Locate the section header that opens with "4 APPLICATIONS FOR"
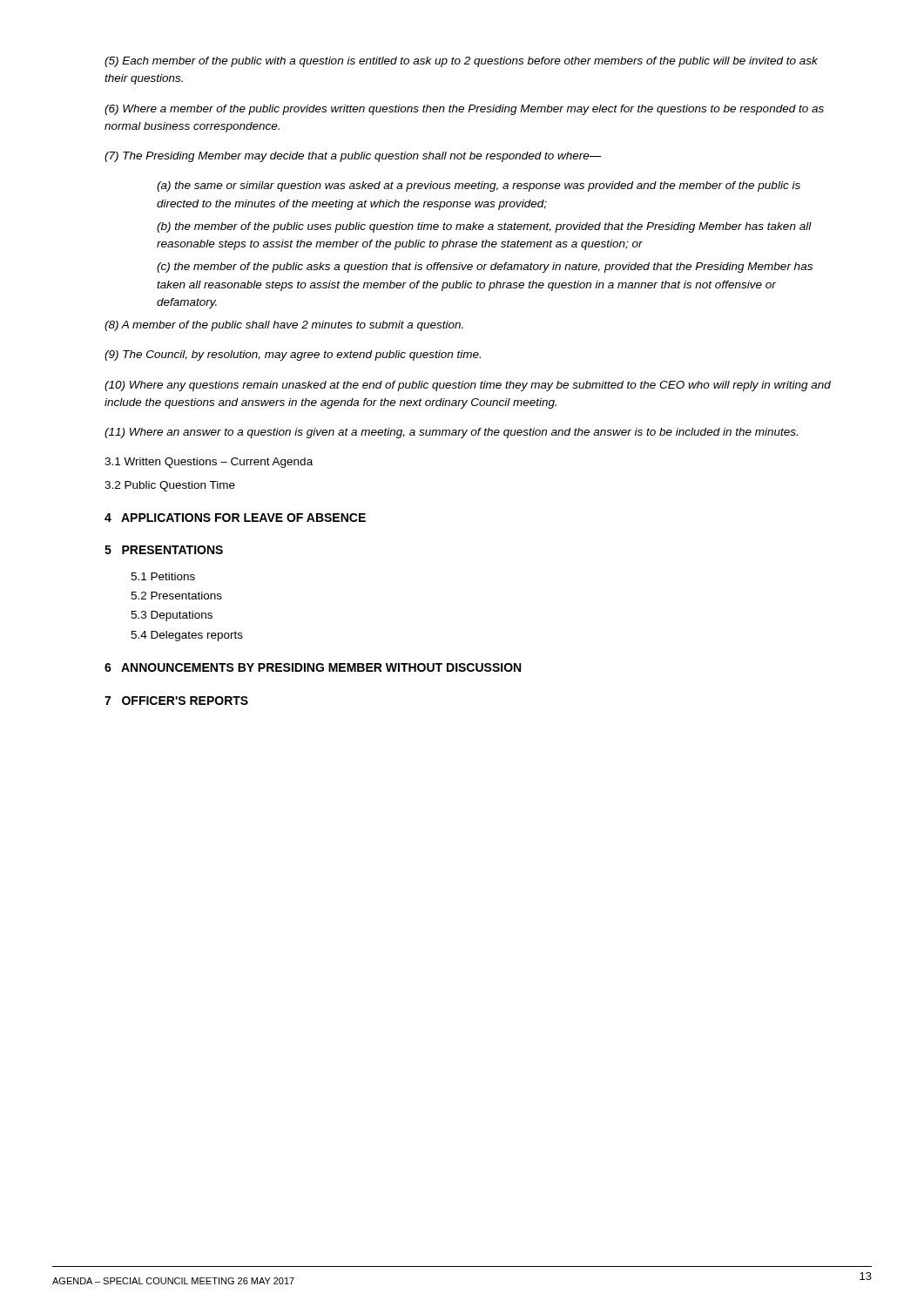The image size is (924, 1307). click(235, 518)
